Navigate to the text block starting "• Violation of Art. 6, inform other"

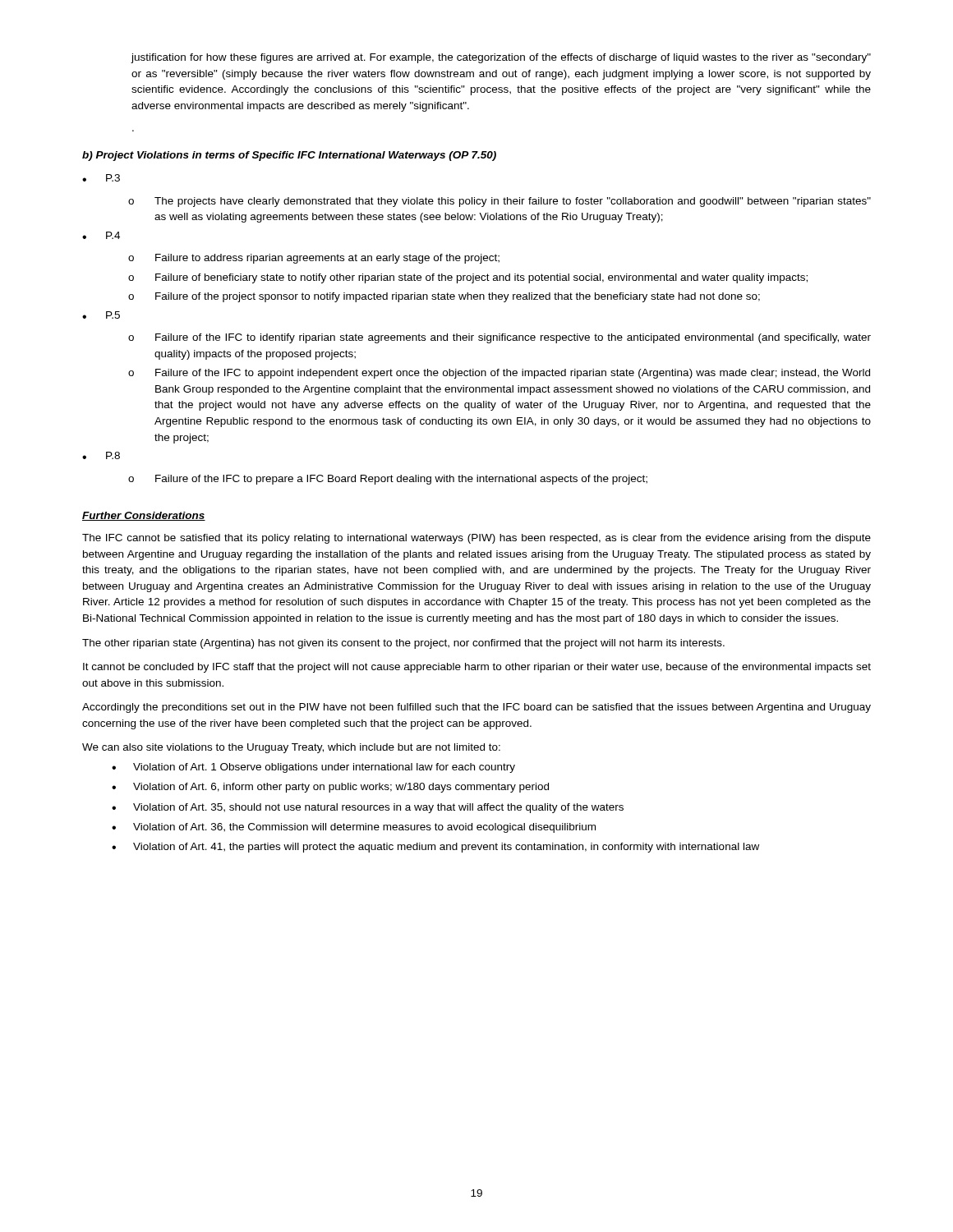click(x=331, y=788)
